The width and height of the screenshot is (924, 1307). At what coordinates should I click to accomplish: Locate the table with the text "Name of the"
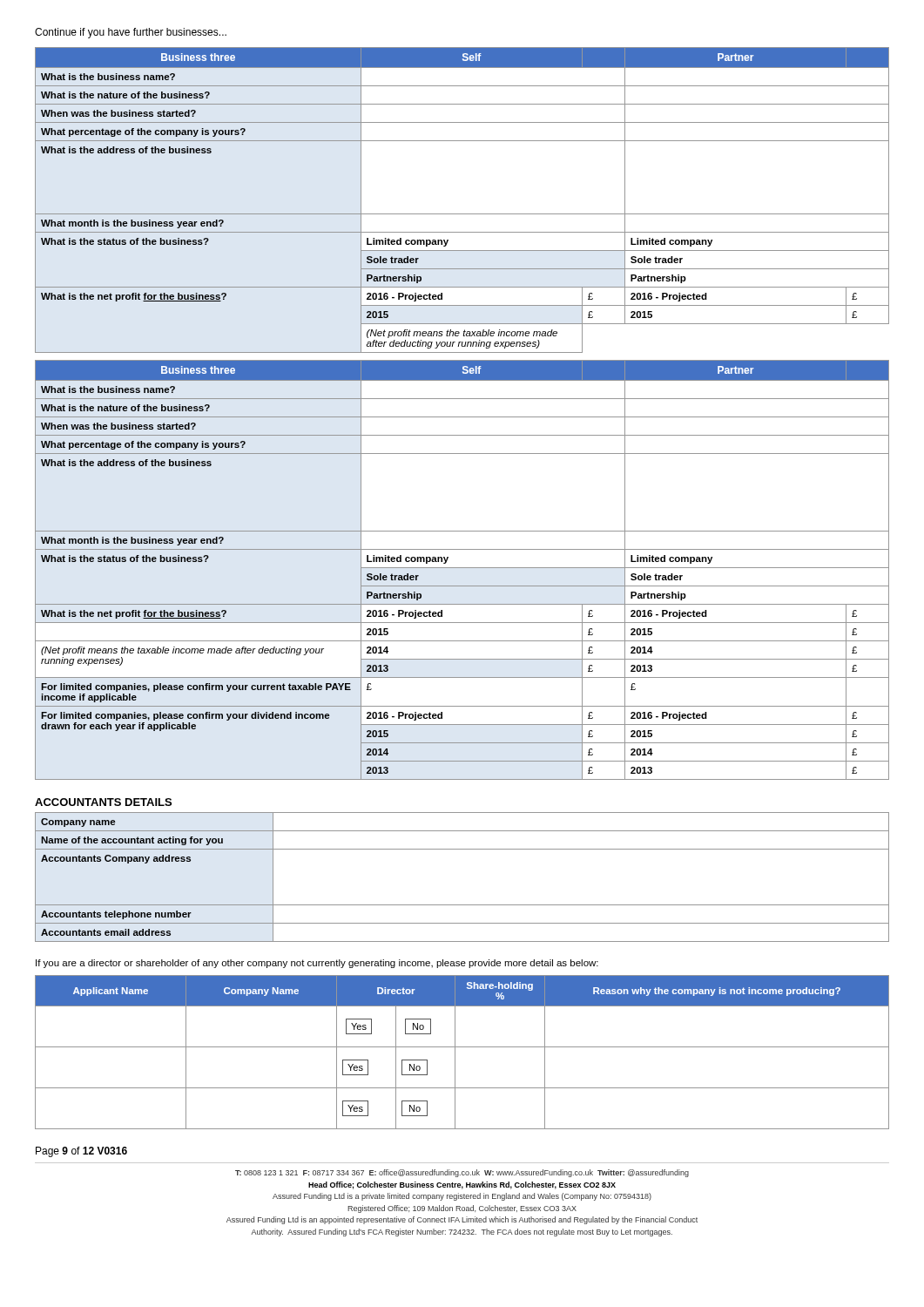click(462, 877)
